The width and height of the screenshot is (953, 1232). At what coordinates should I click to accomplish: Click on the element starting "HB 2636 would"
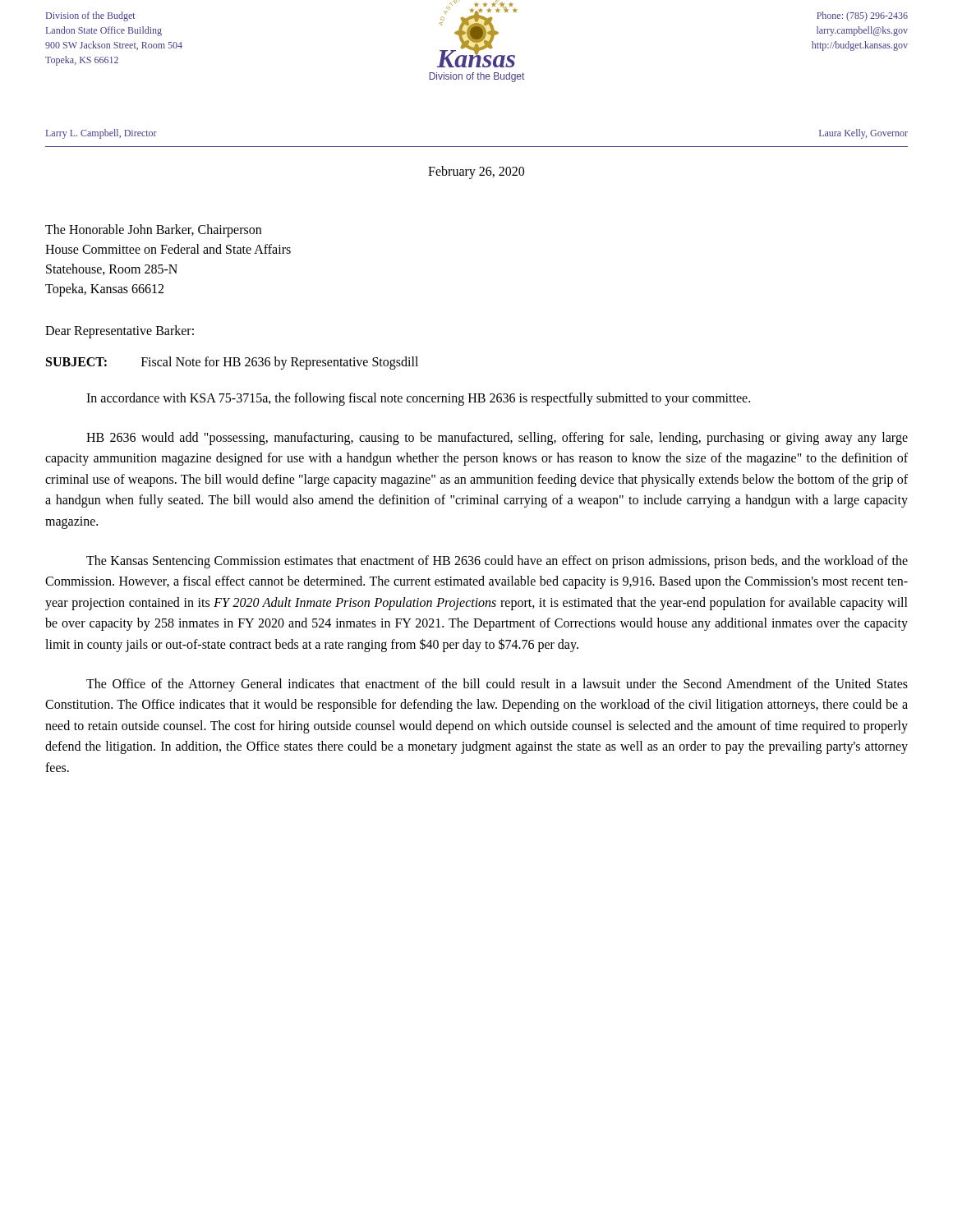tap(476, 479)
